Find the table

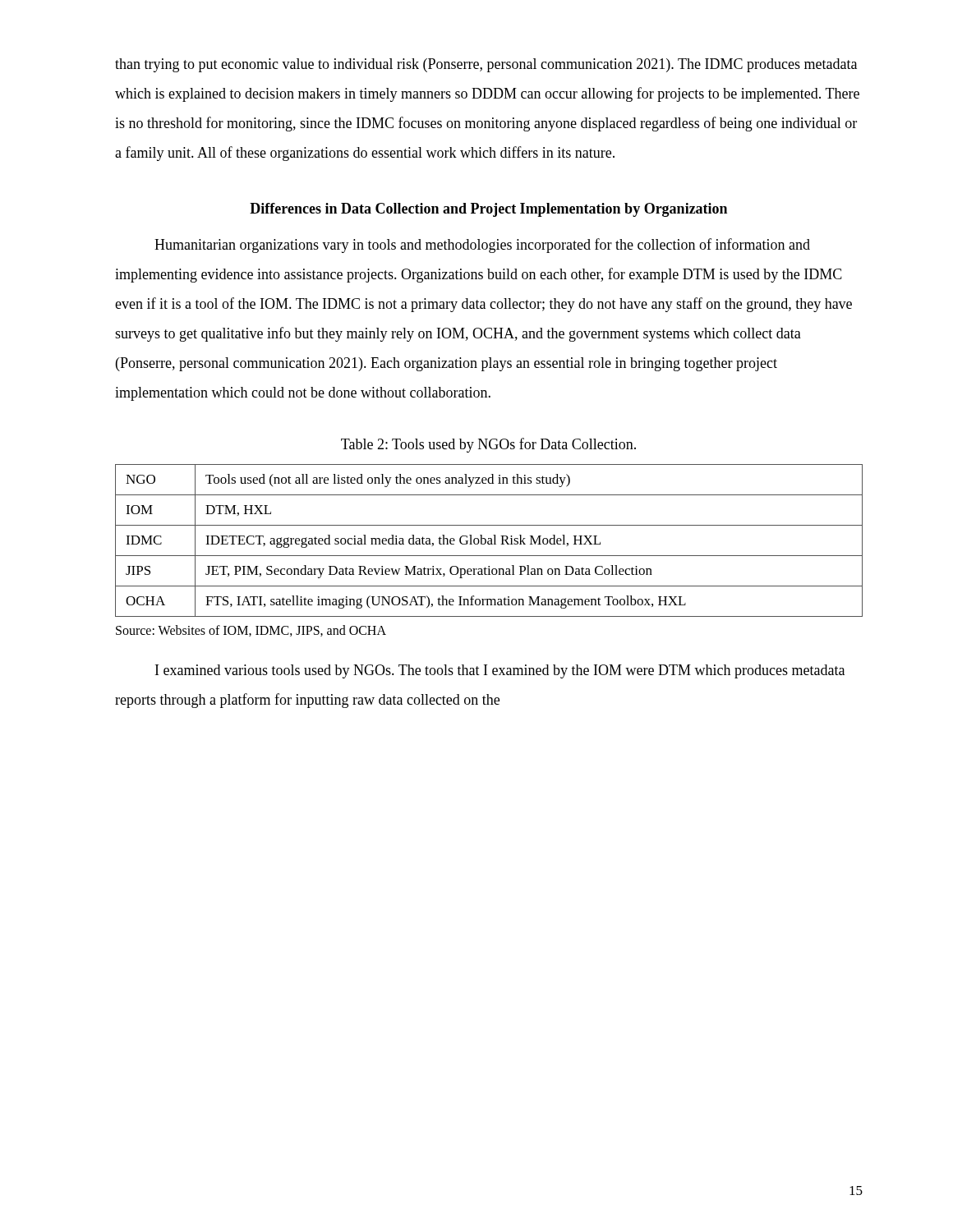click(489, 540)
